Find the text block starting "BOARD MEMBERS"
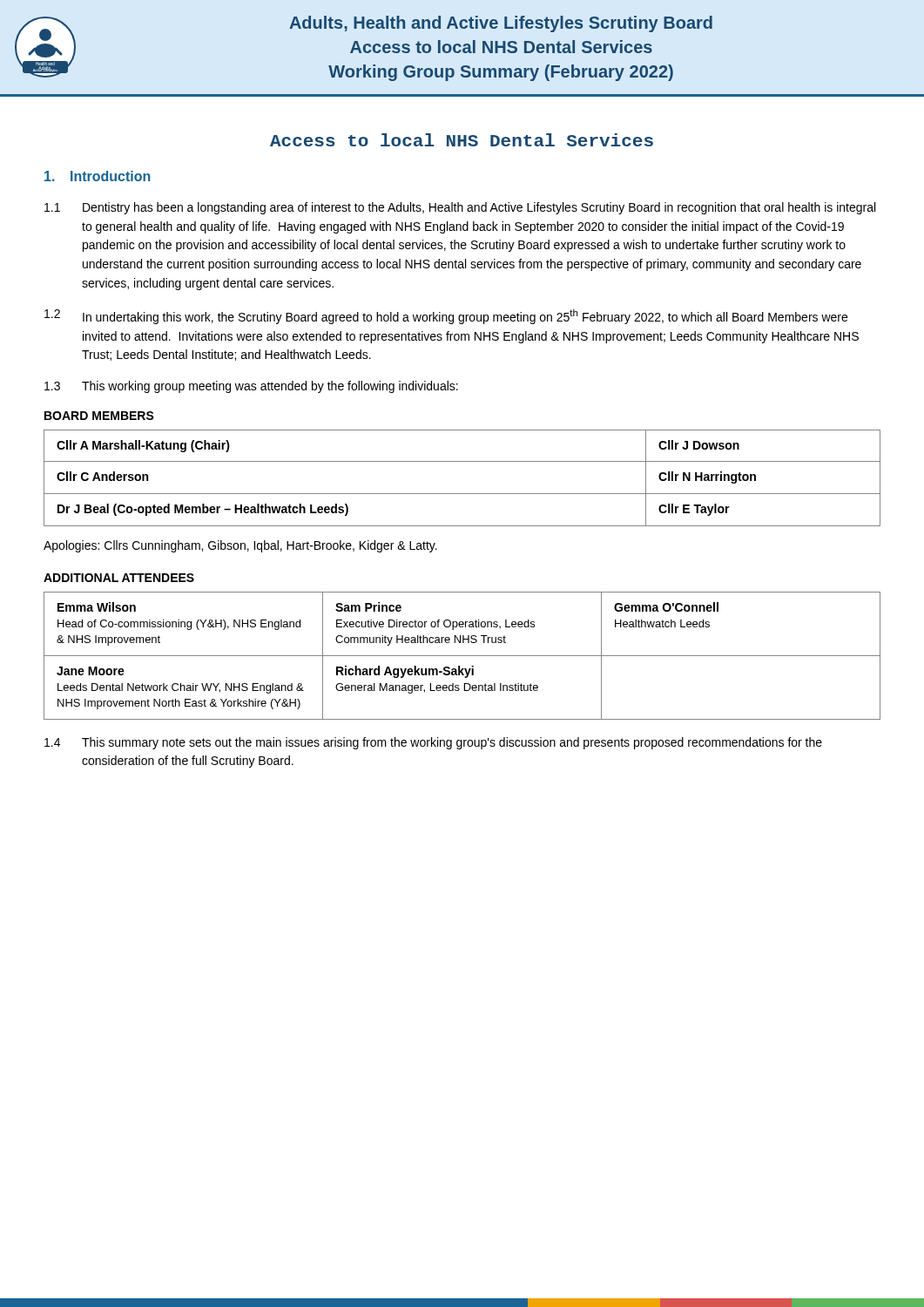 (99, 415)
